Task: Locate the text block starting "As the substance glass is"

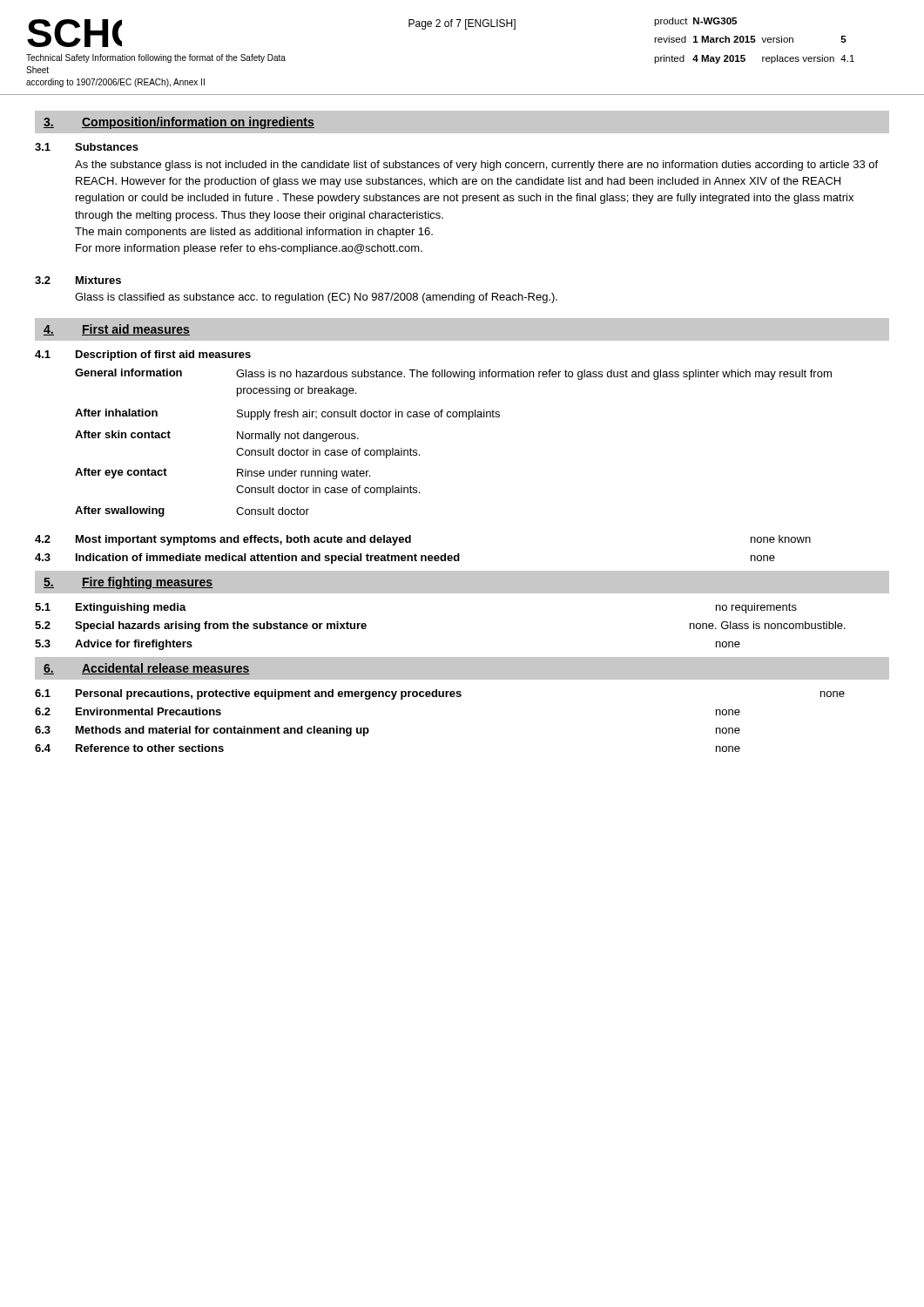Action: [476, 206]
